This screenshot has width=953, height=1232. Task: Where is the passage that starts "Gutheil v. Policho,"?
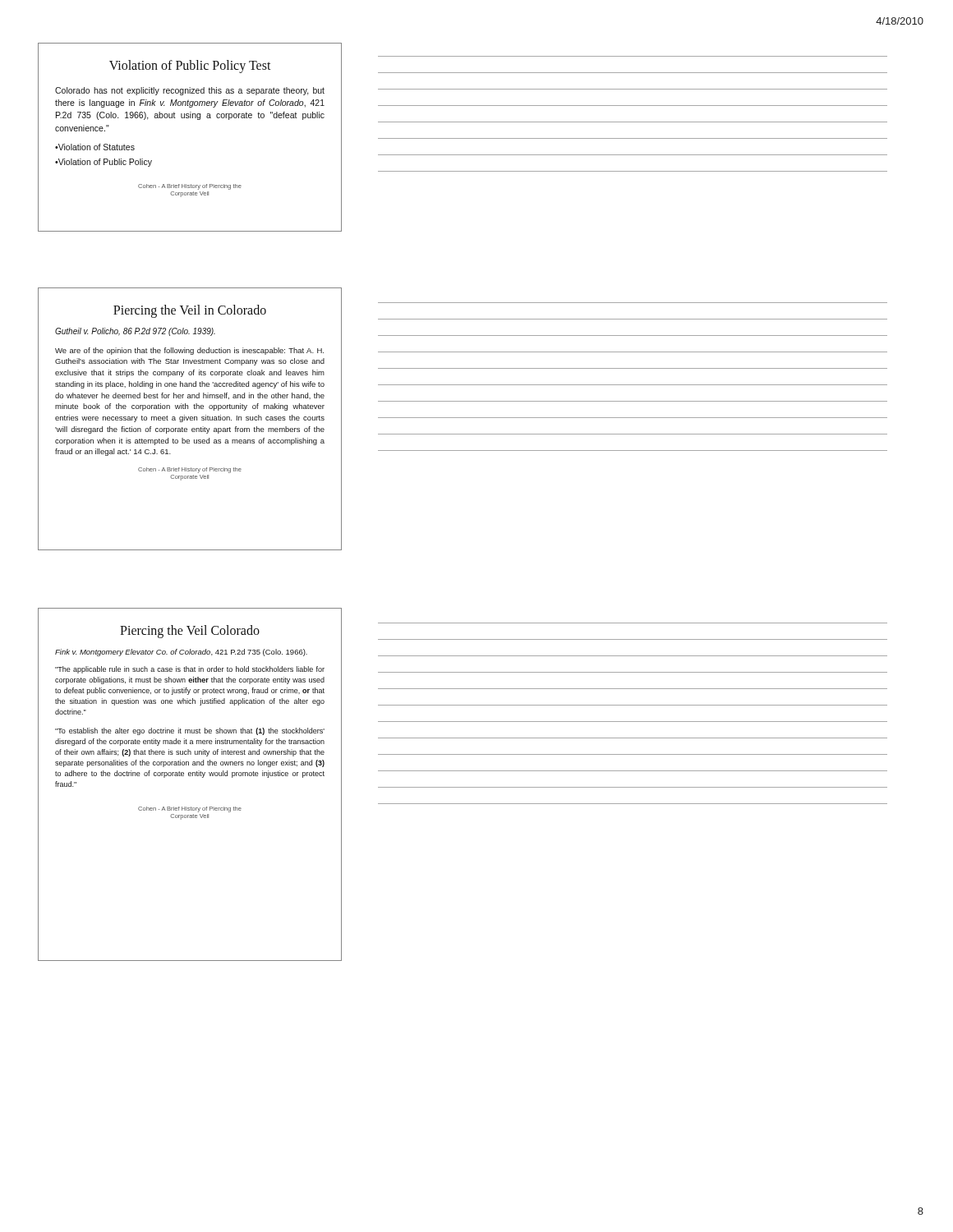[136, 331]
